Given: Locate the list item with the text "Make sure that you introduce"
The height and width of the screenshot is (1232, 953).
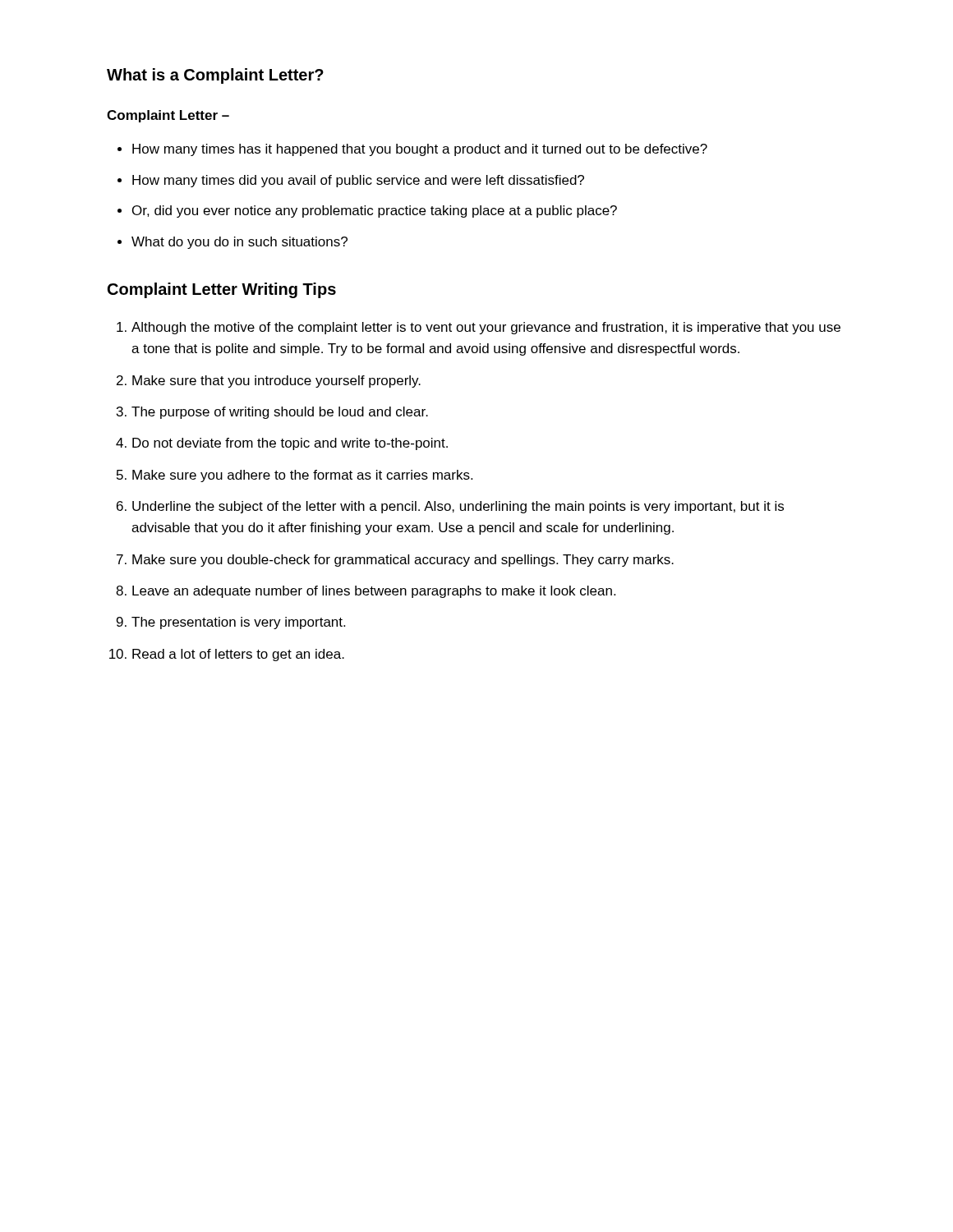Looking at the screenshot, I should point(276,382).
